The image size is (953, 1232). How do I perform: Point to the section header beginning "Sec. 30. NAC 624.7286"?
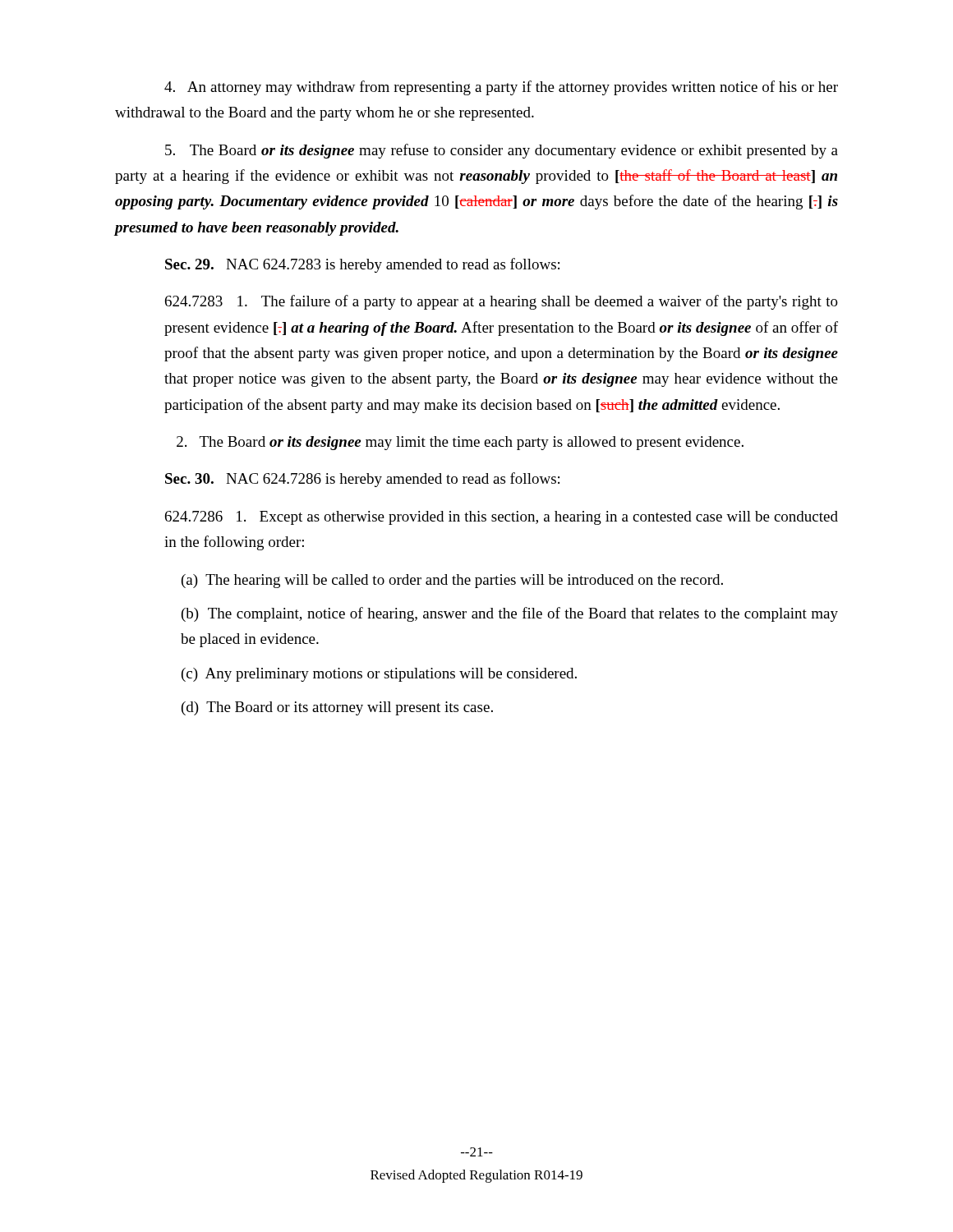501,479
